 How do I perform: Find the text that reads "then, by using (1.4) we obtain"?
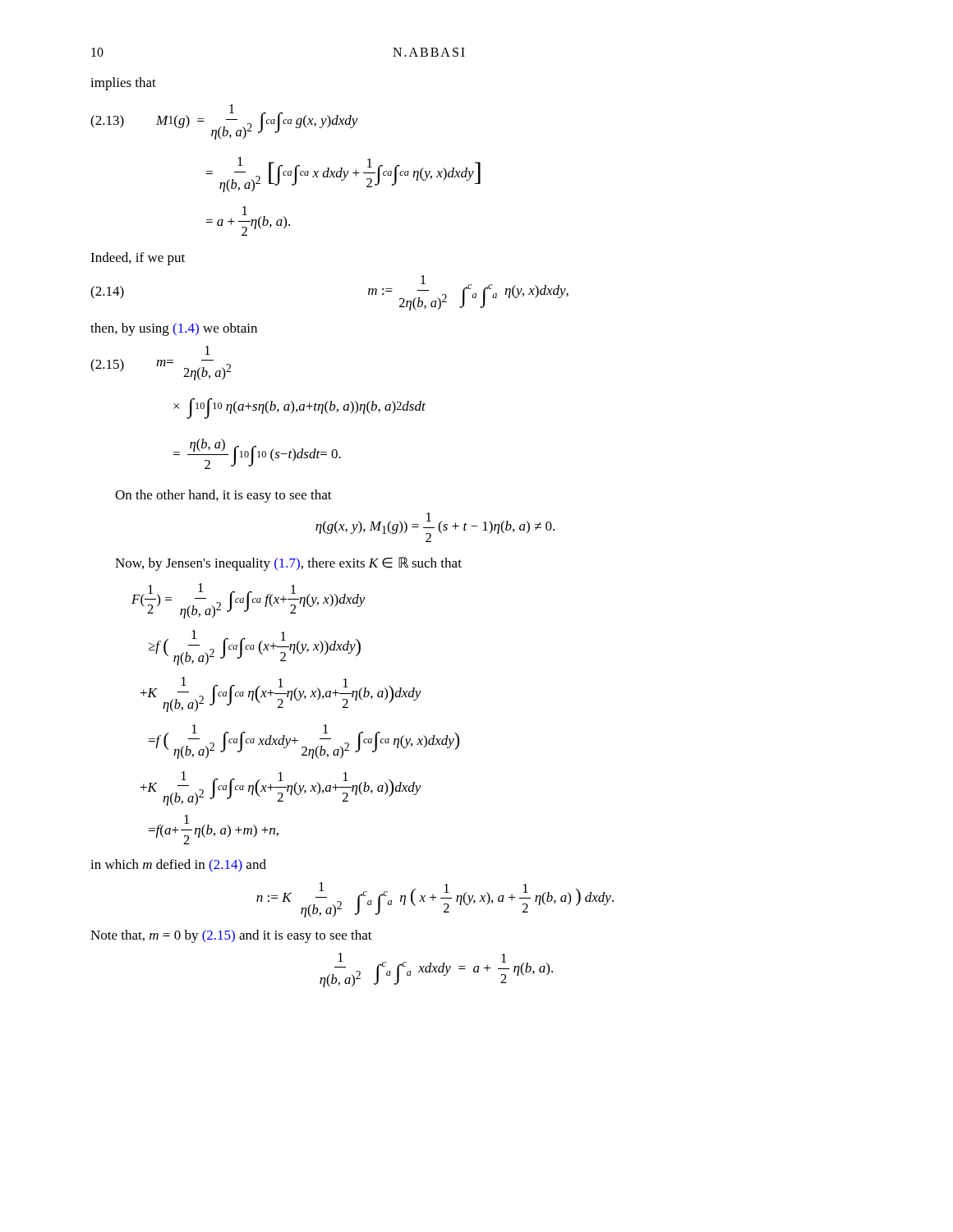tap(174, 328)
